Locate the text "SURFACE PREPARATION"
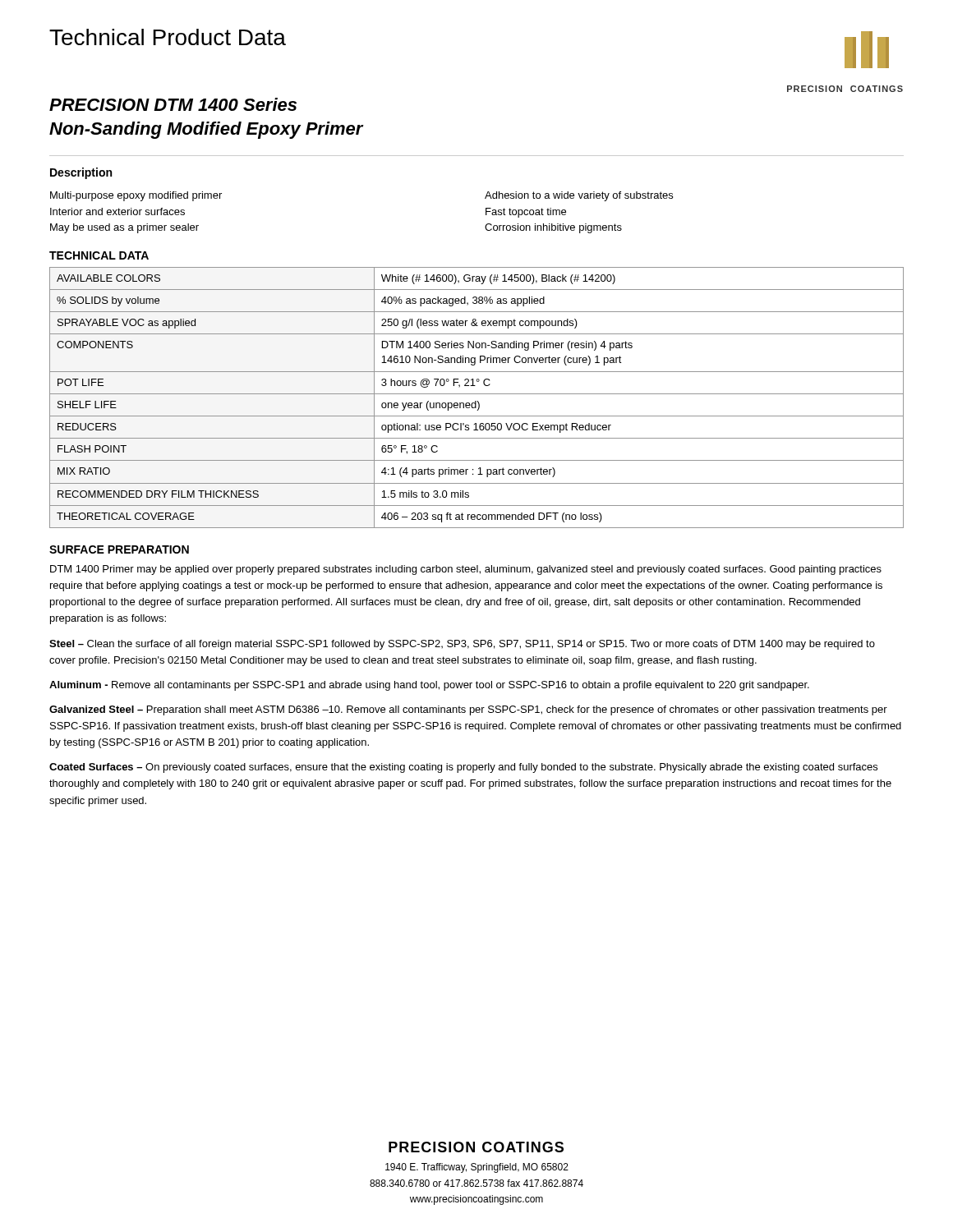 coord(119,549)
